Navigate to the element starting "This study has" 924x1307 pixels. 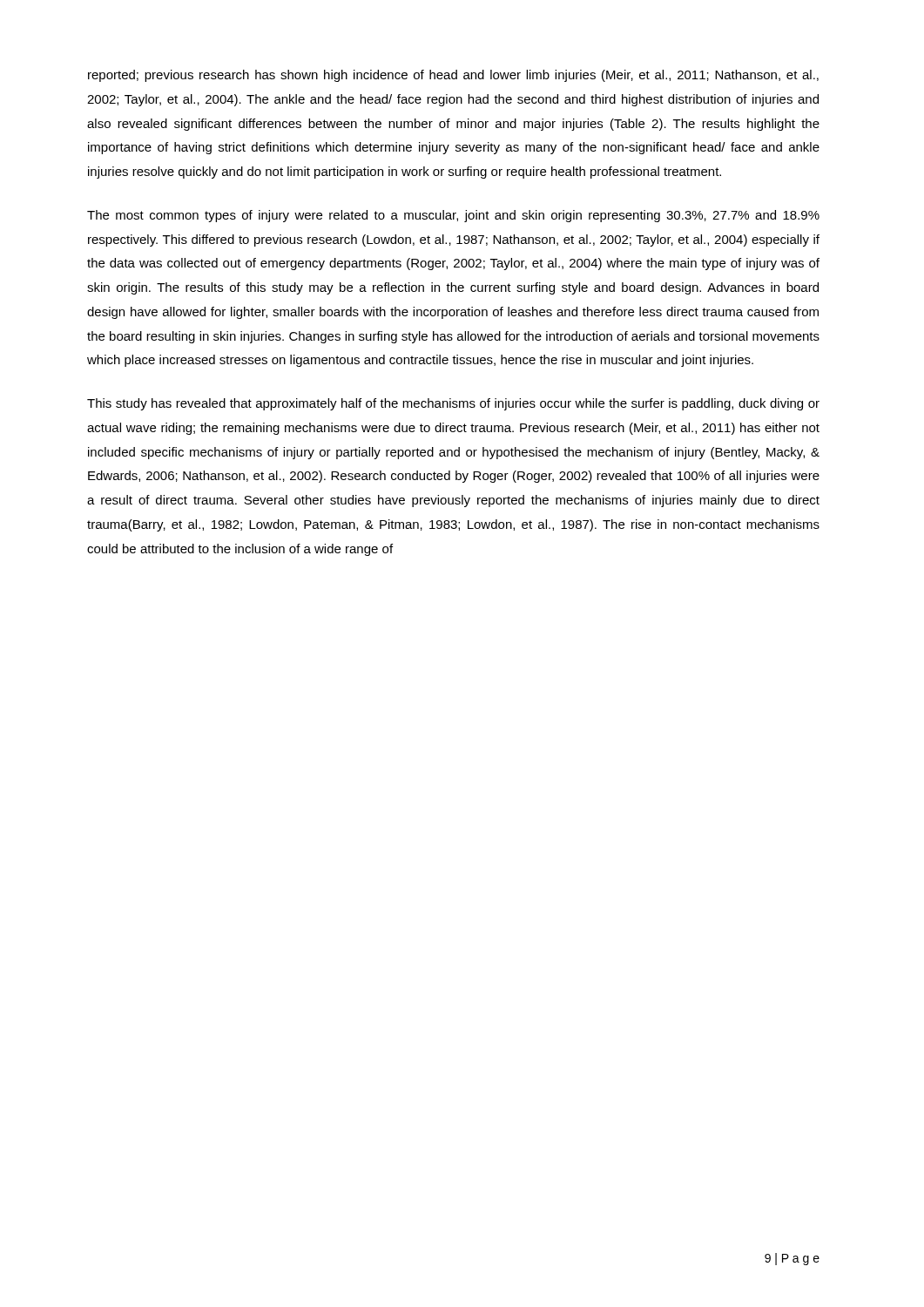point(453,476)
